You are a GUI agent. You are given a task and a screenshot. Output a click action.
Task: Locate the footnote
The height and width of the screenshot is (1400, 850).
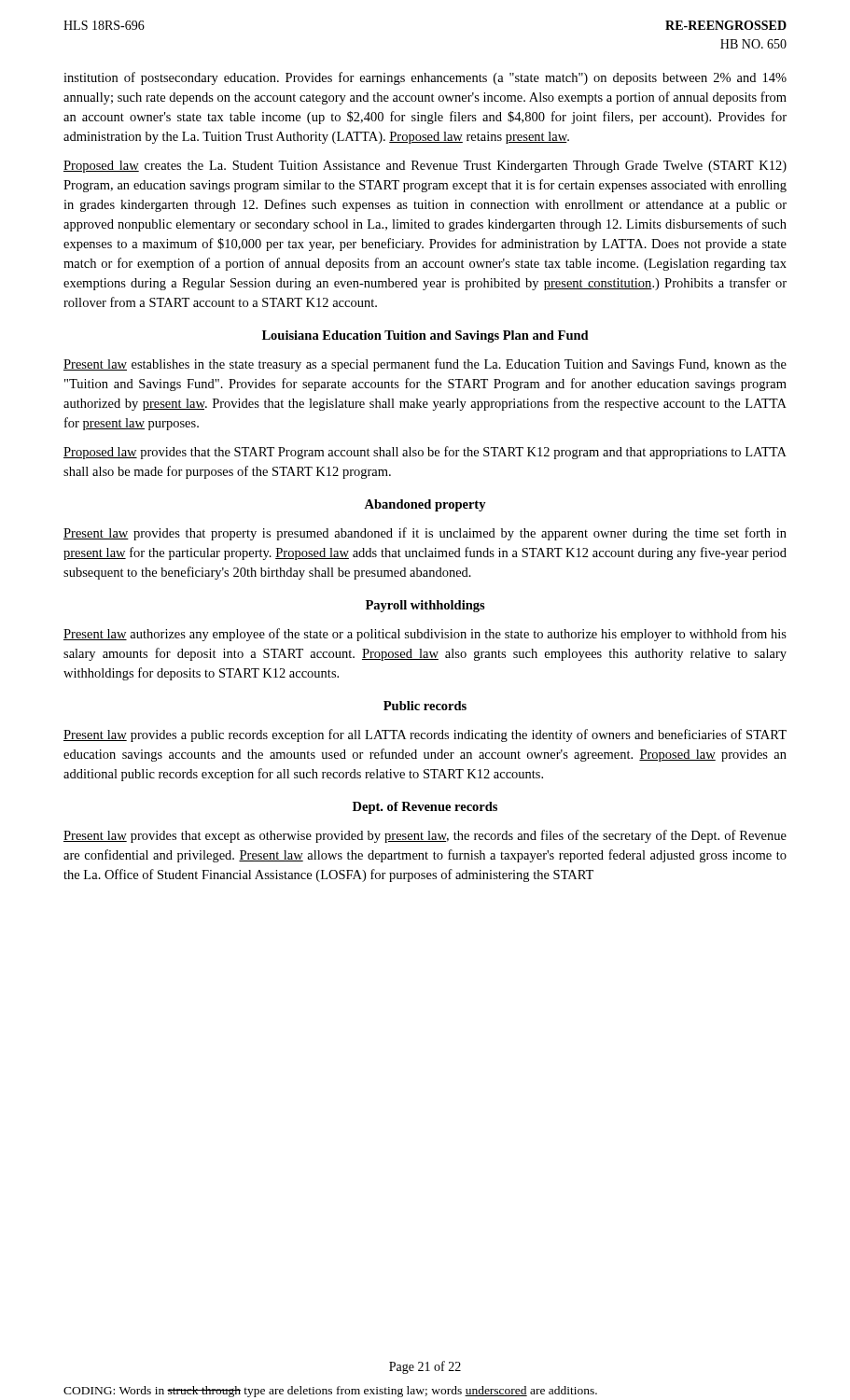[x=331, y=1390]
